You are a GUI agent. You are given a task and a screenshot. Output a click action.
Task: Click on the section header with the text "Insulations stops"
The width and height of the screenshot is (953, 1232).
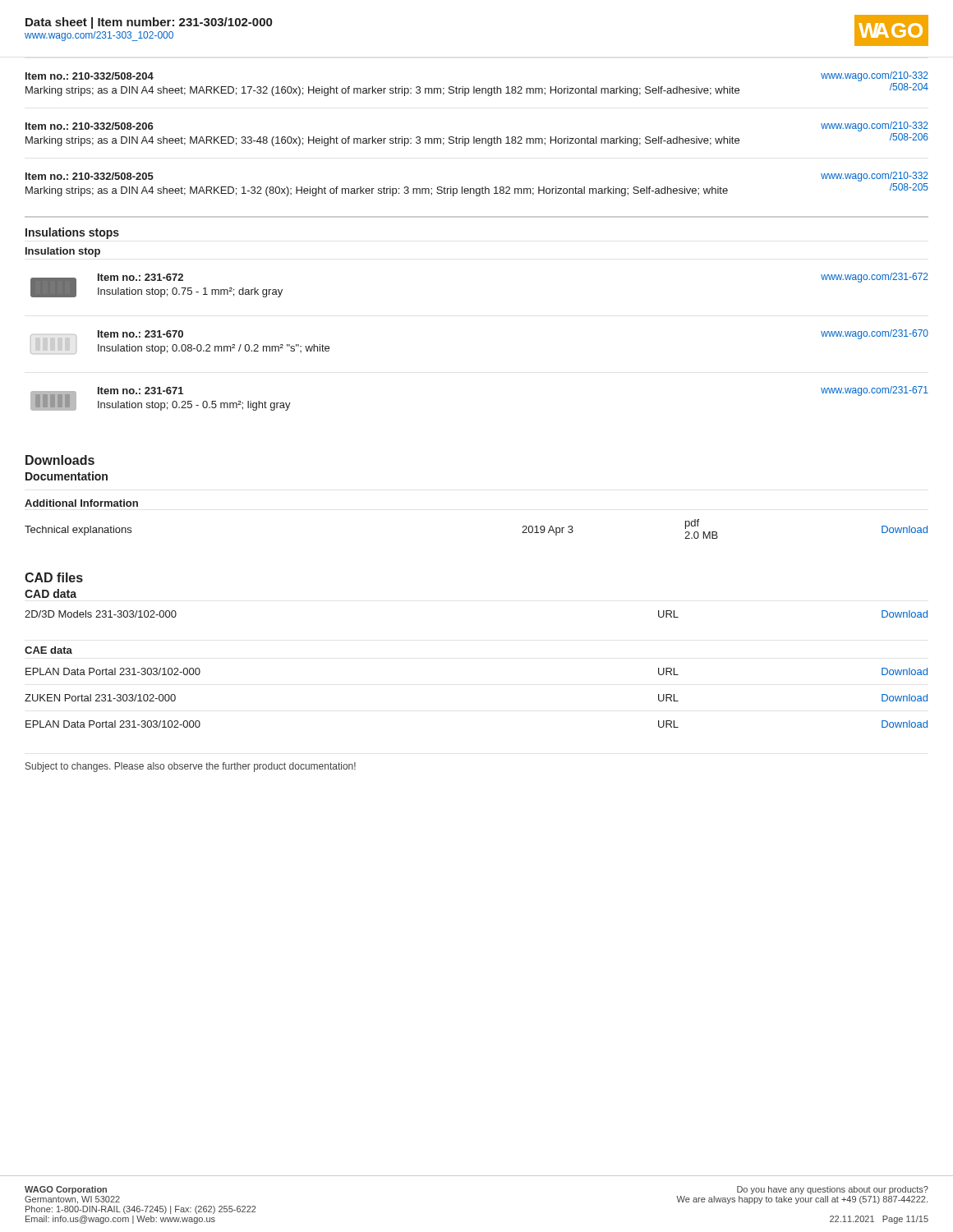point(72,232)
